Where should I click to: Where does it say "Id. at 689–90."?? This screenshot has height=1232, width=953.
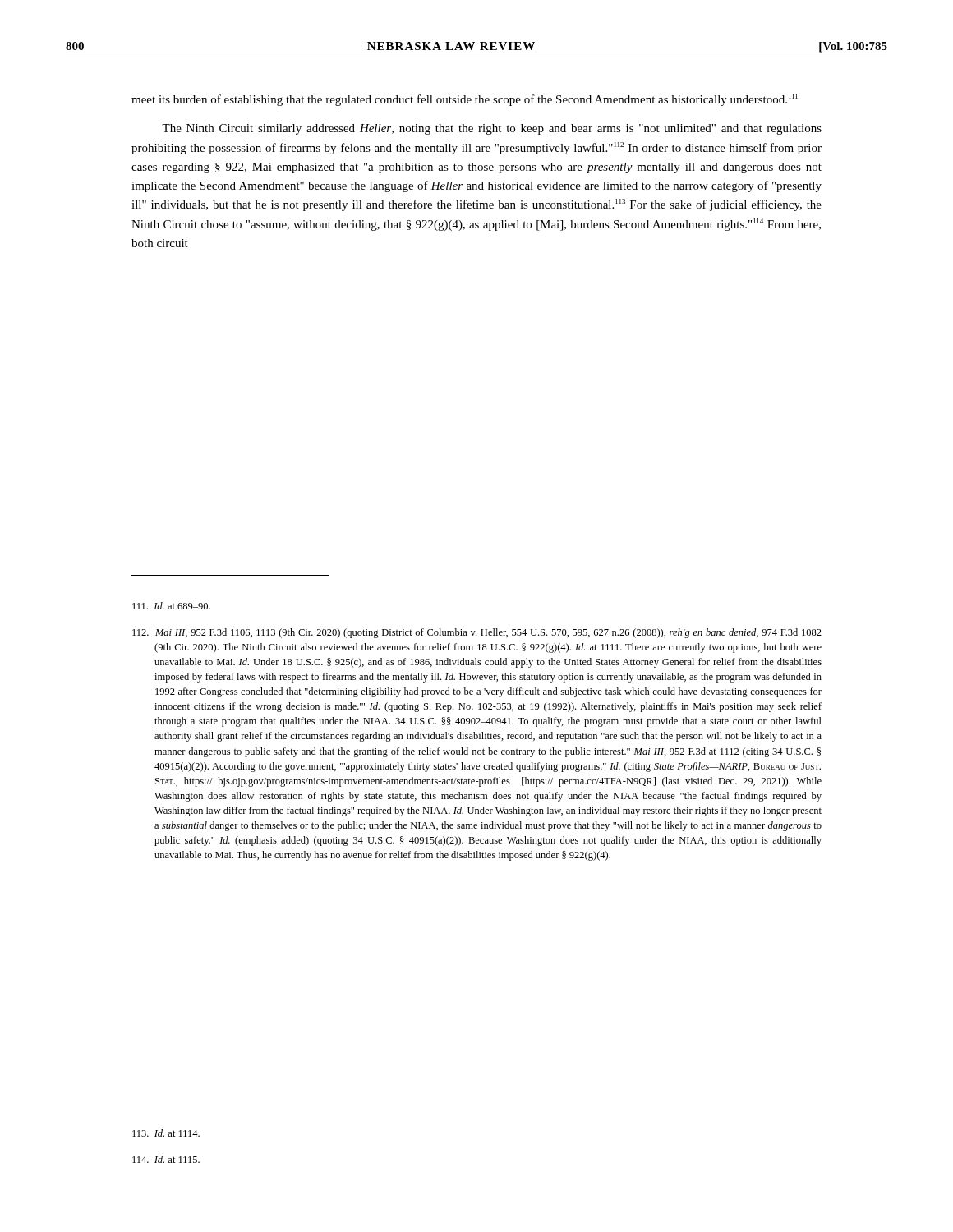(171, 606)
